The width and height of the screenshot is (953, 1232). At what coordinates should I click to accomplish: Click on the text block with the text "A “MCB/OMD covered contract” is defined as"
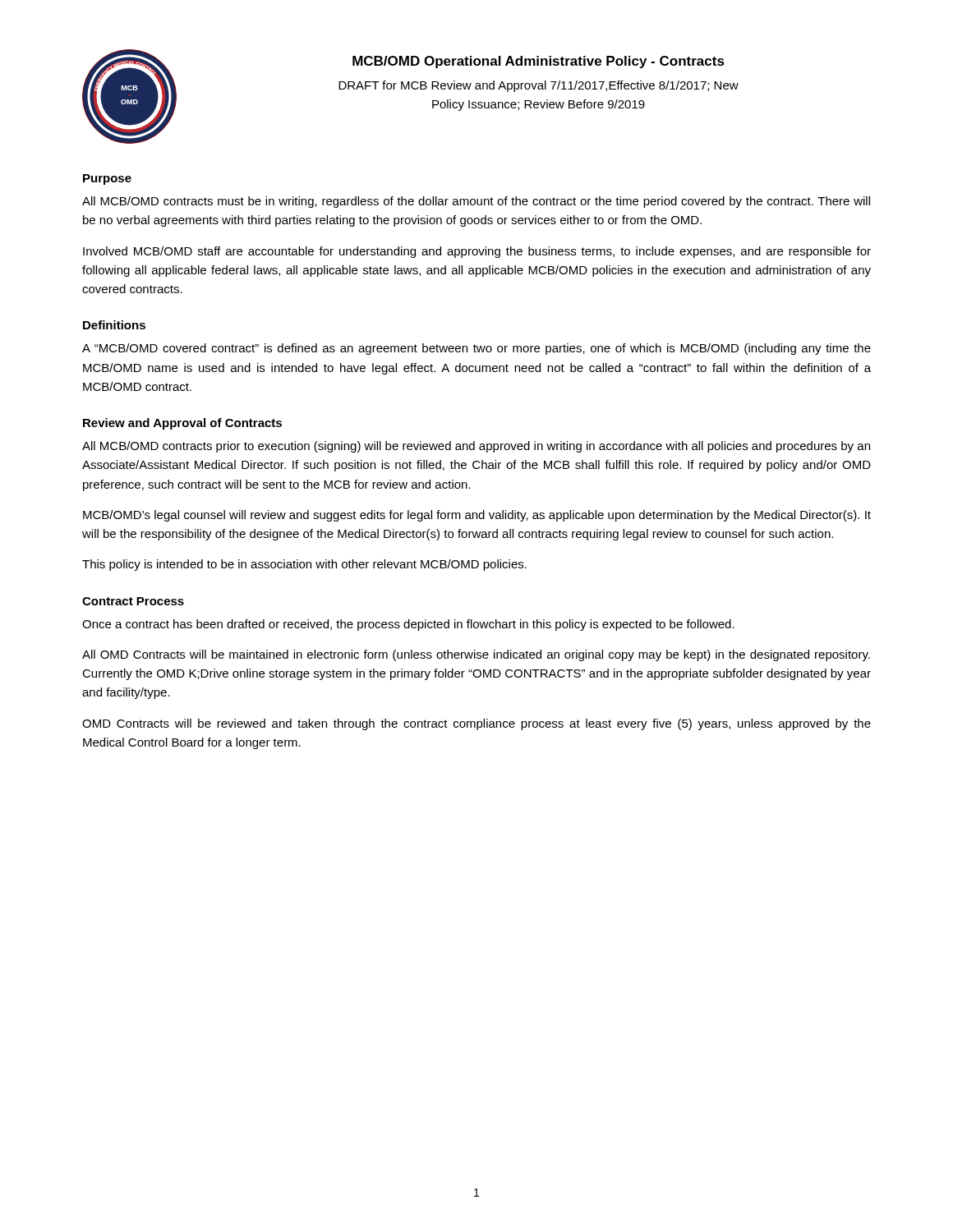(x=476, y=367)
